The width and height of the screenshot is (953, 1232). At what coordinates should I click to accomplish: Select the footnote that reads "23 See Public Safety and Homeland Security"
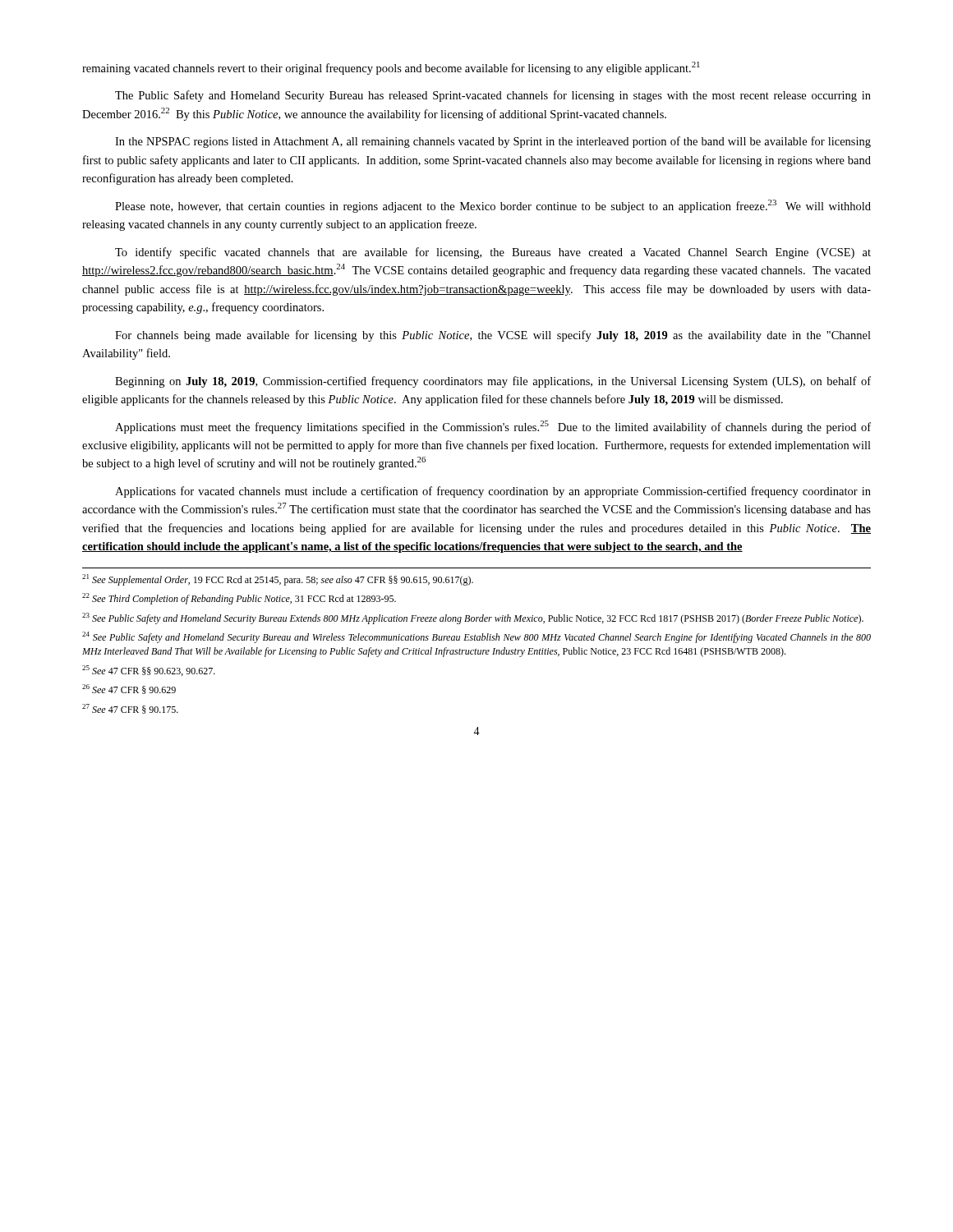pyautogui.click(x=473, y=618)
